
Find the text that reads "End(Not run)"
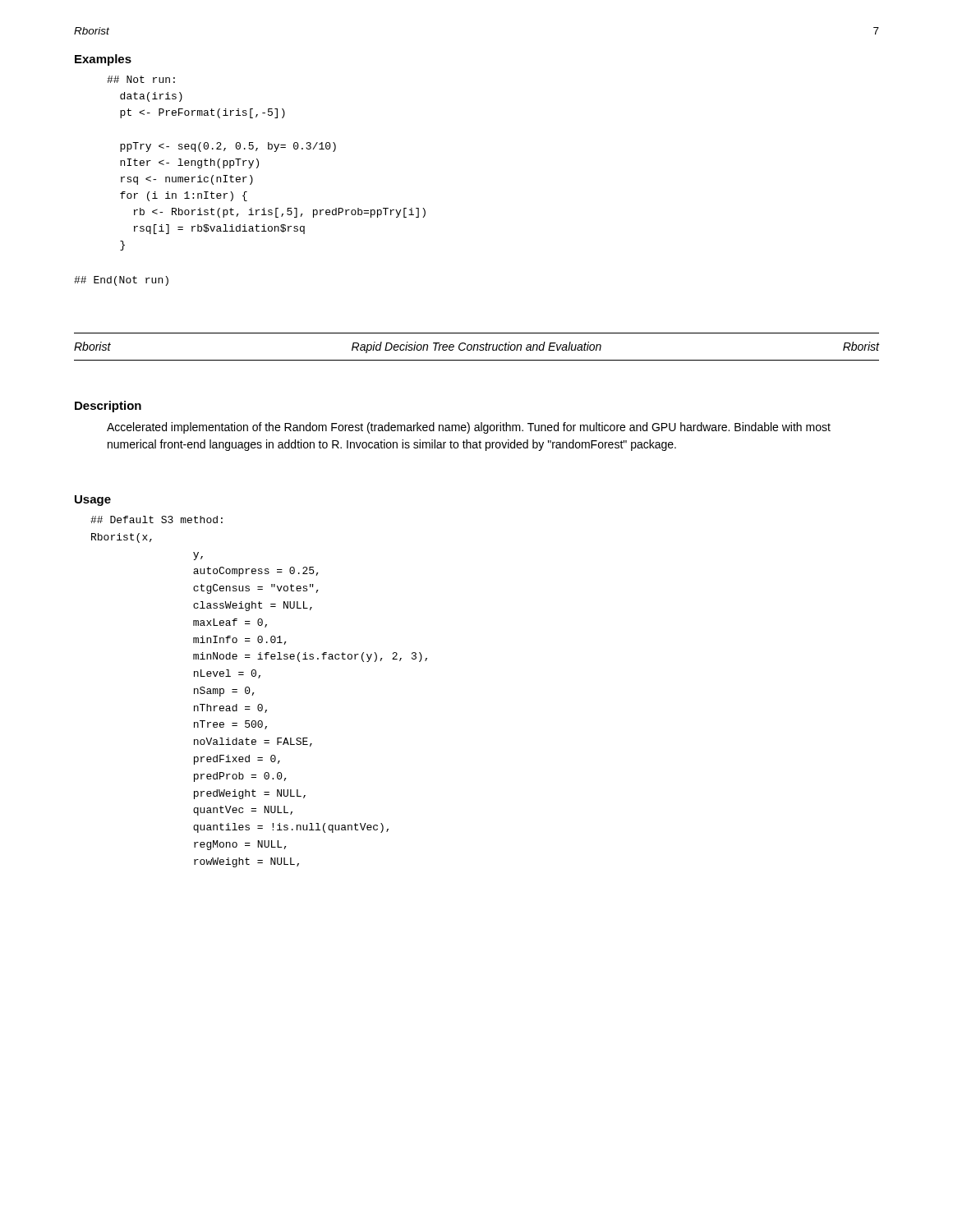pos(122,280)
